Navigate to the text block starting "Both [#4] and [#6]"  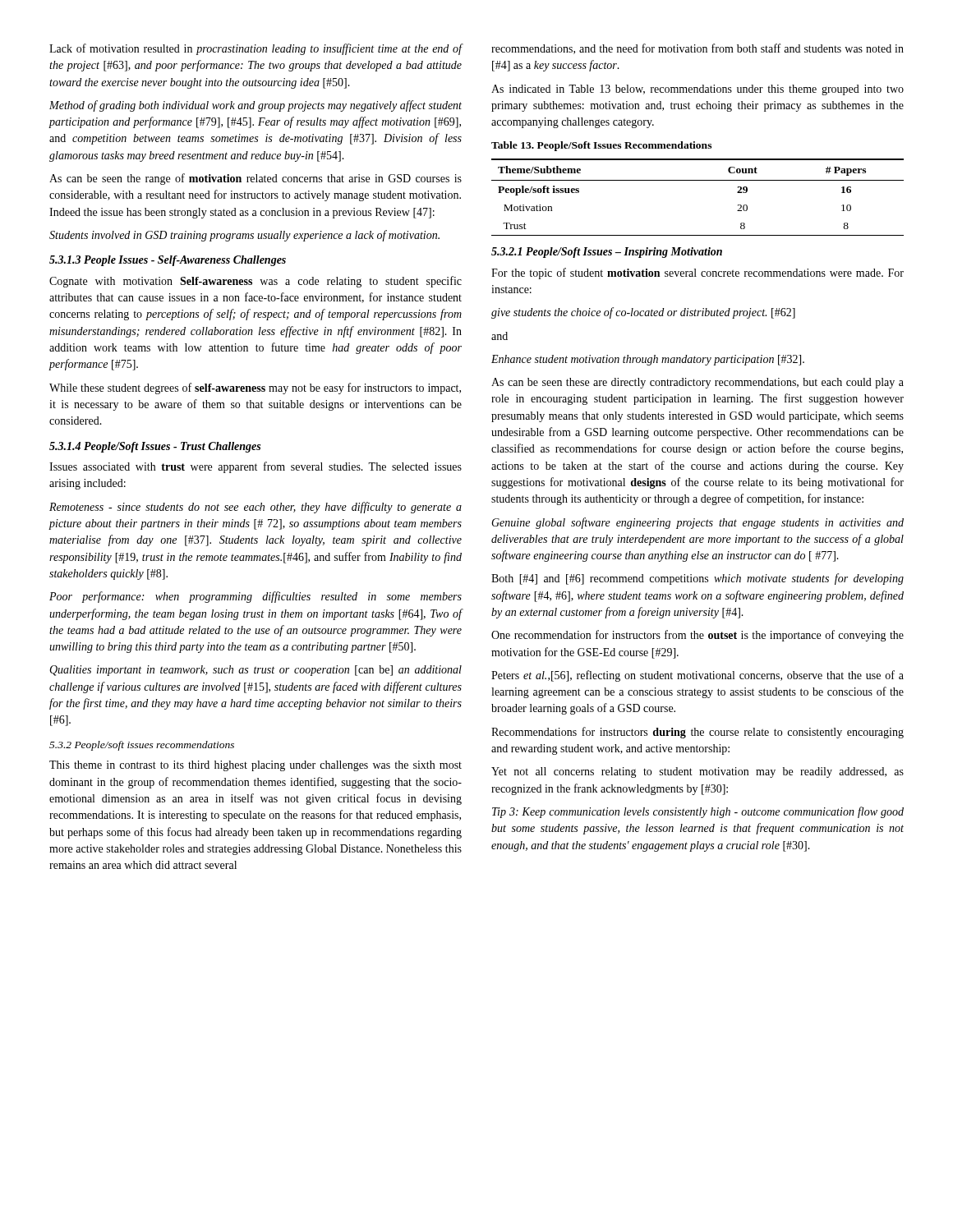(x=698, y=596)
